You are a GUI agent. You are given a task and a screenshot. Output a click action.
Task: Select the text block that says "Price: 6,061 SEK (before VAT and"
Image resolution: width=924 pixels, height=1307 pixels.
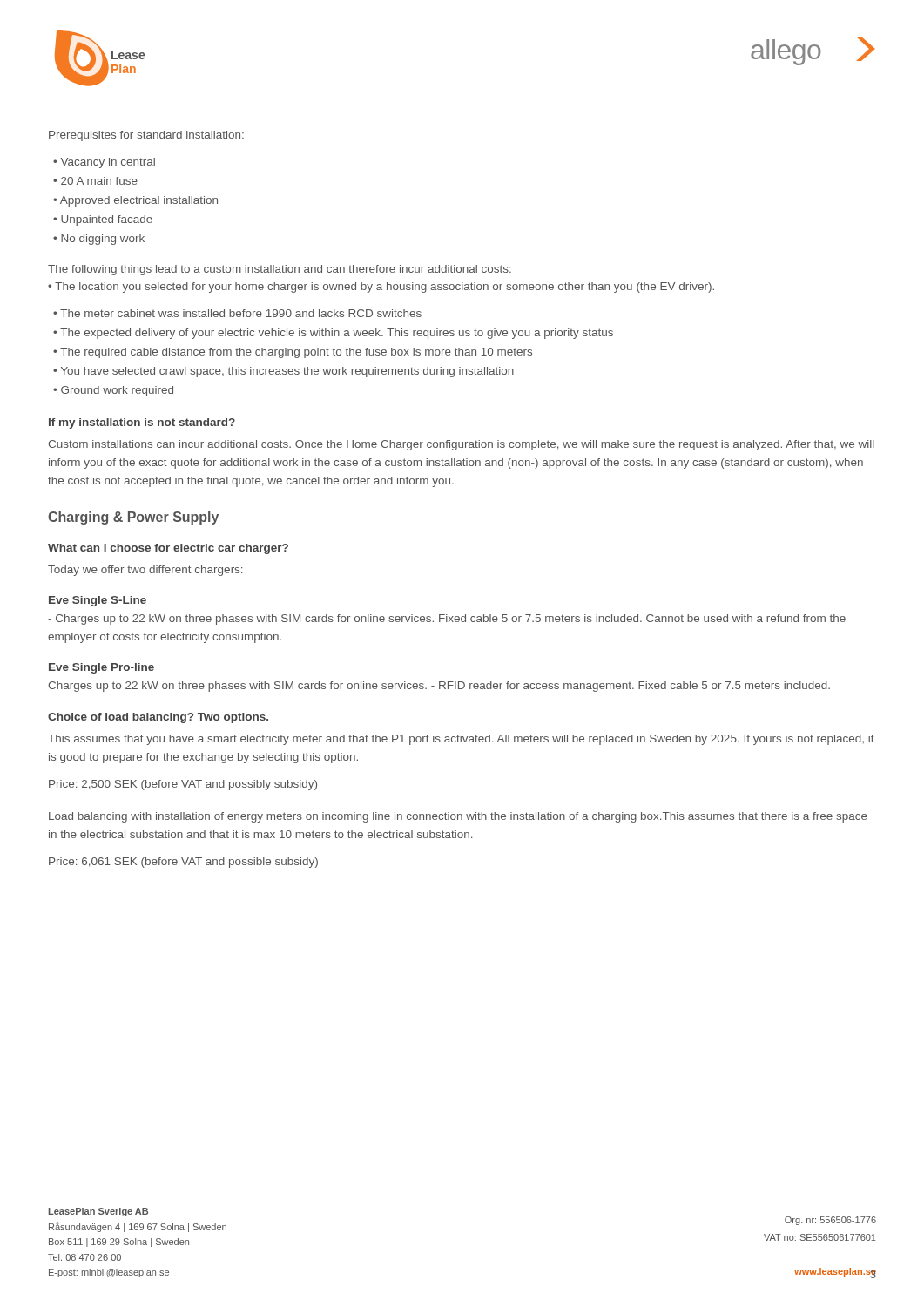click(x=183, y=861)
